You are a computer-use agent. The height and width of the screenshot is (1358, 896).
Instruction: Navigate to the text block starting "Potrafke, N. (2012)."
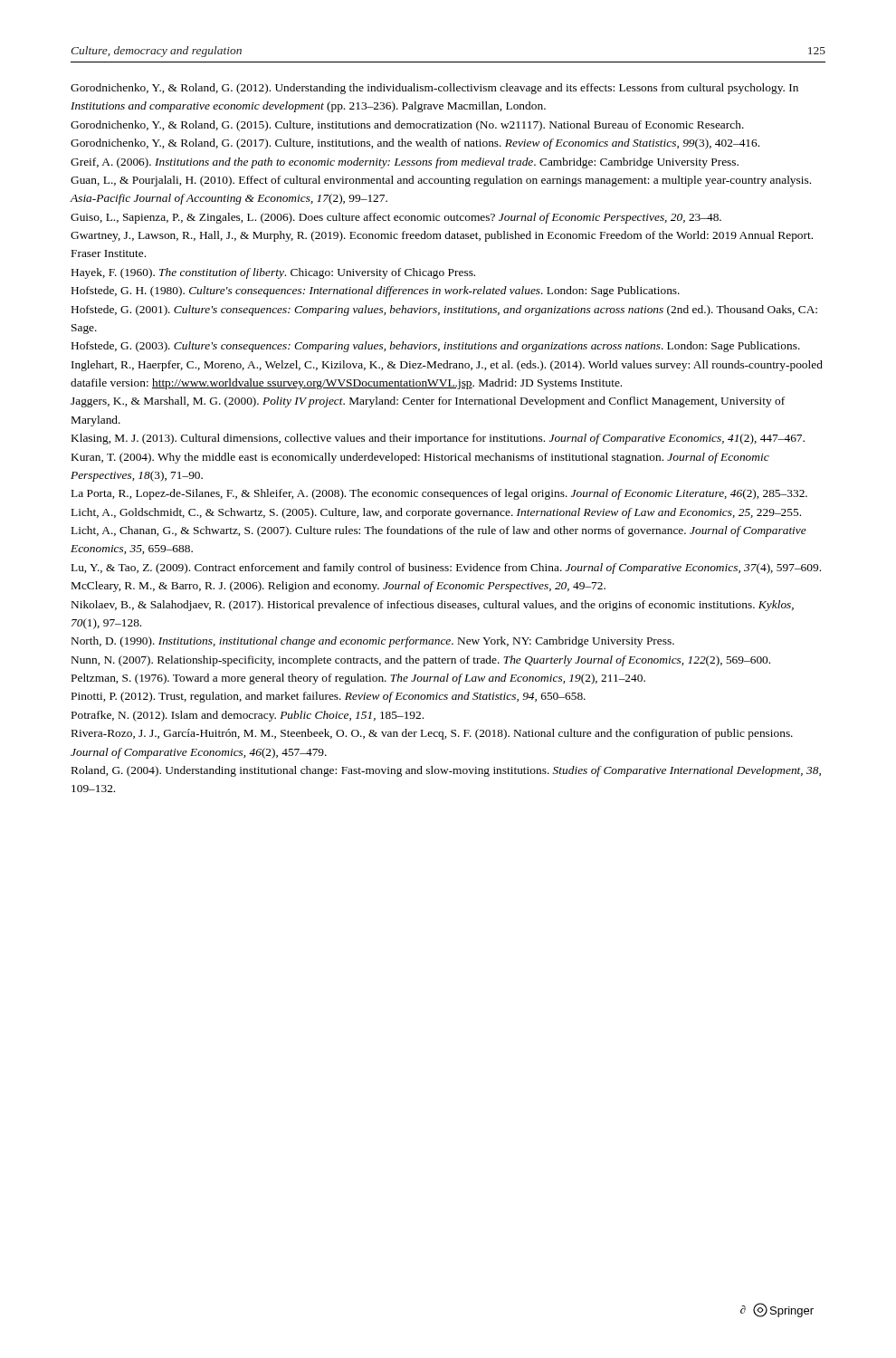tap(248, 715)
